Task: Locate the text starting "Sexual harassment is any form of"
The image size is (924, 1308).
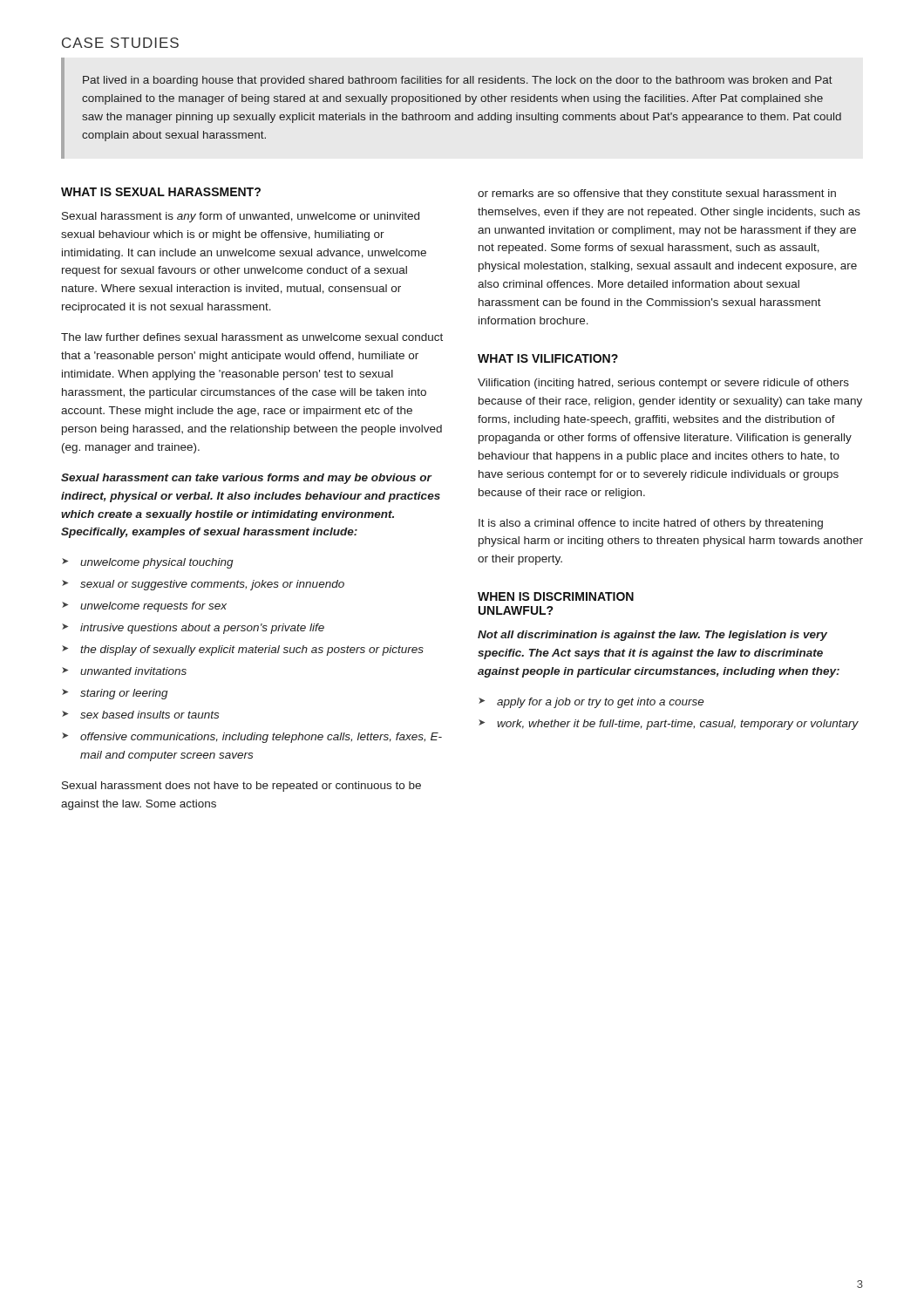Action: 244,261
